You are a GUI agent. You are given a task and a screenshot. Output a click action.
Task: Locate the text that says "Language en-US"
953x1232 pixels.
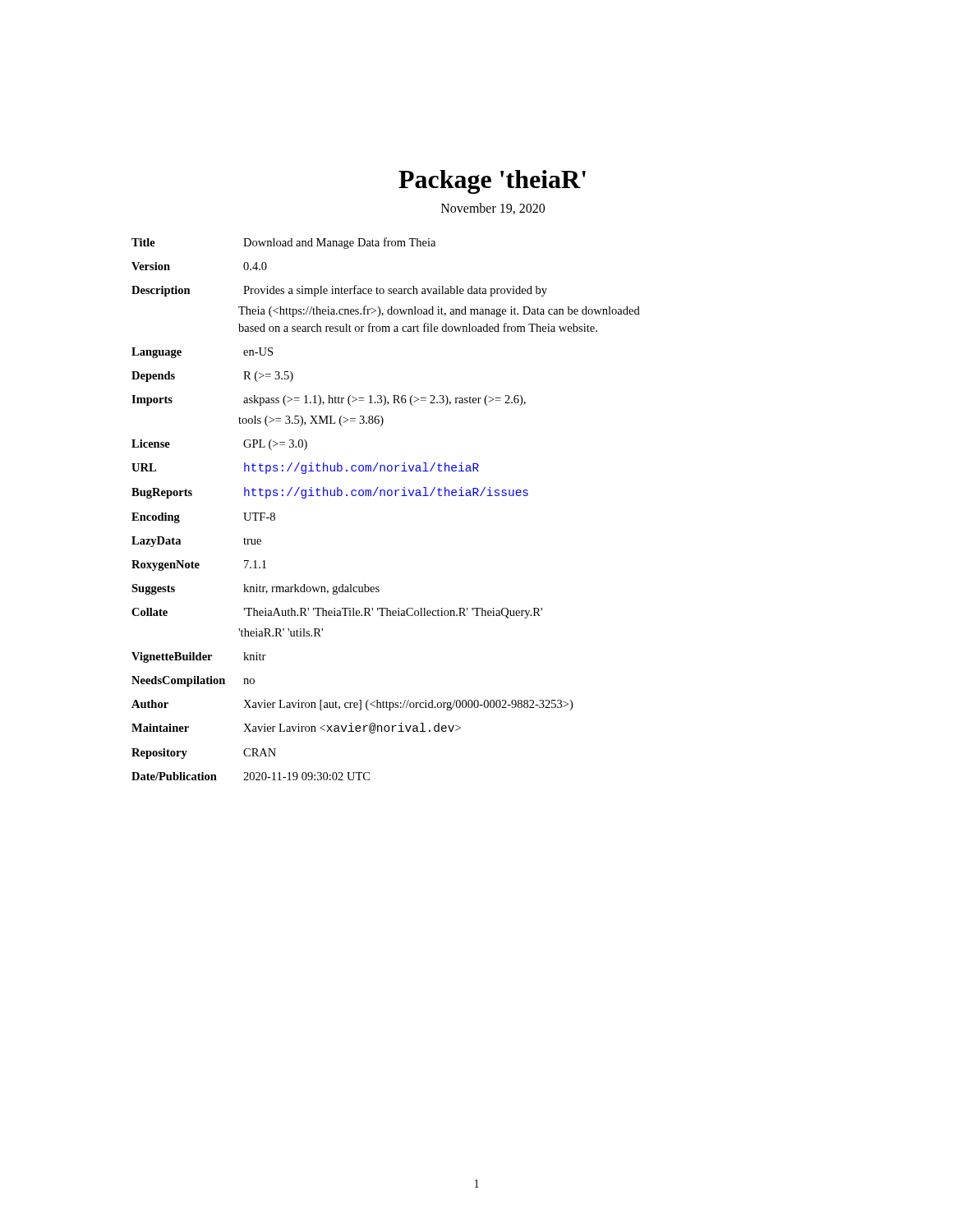coord(154,353)
